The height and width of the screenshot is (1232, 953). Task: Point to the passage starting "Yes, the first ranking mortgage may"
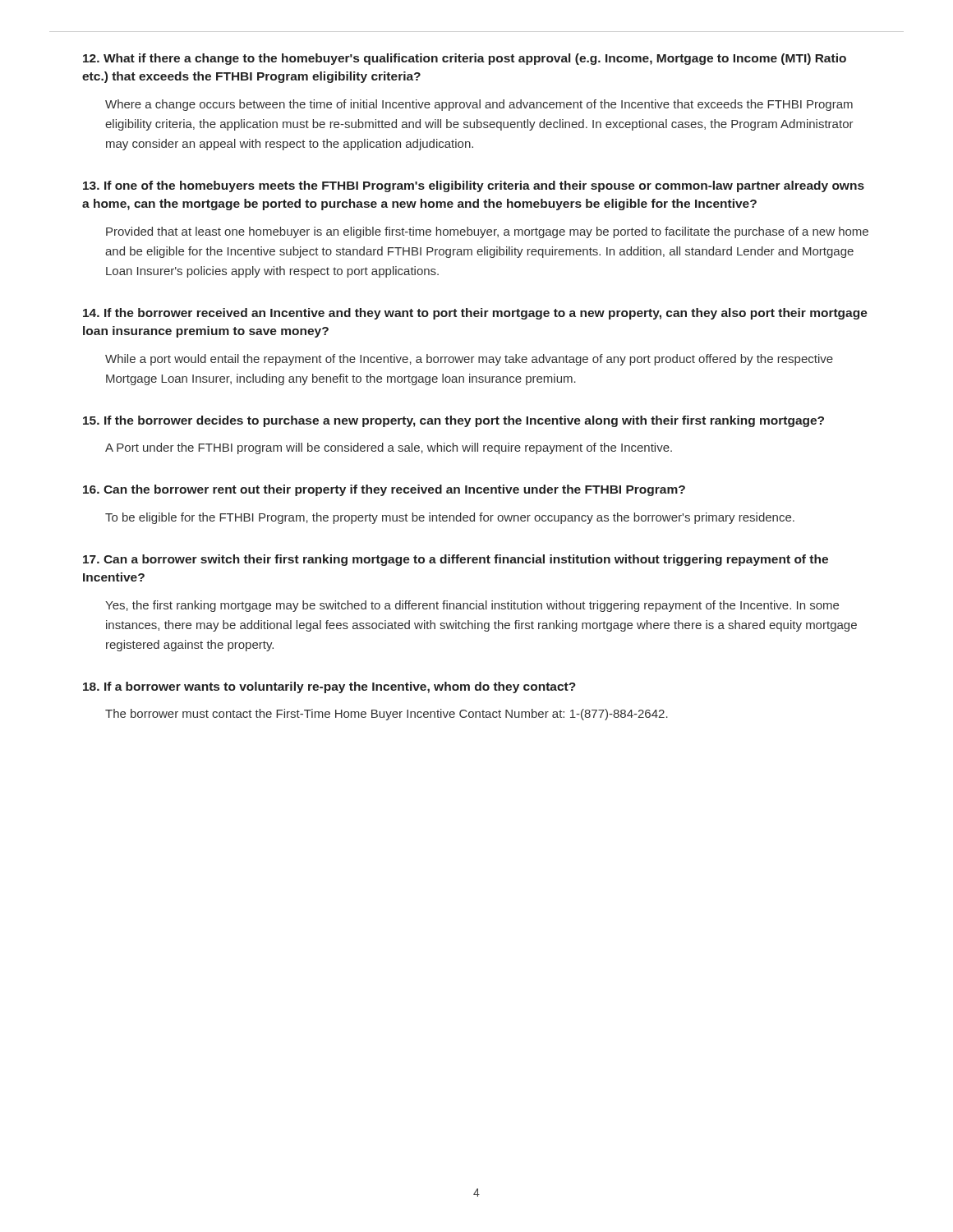click(x=481, y=624)
